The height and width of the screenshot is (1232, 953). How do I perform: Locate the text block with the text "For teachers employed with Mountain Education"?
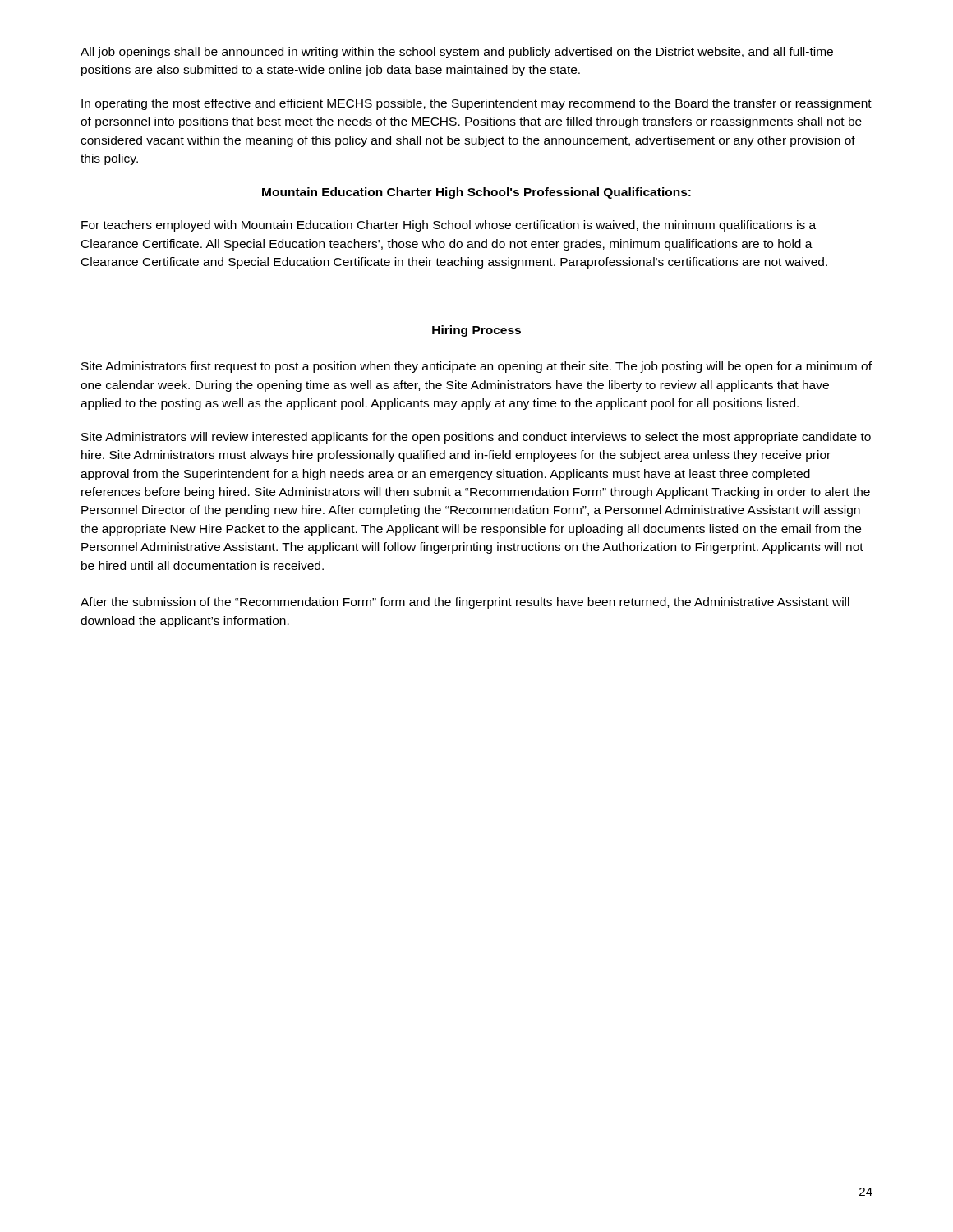click(x=476, y=244)
